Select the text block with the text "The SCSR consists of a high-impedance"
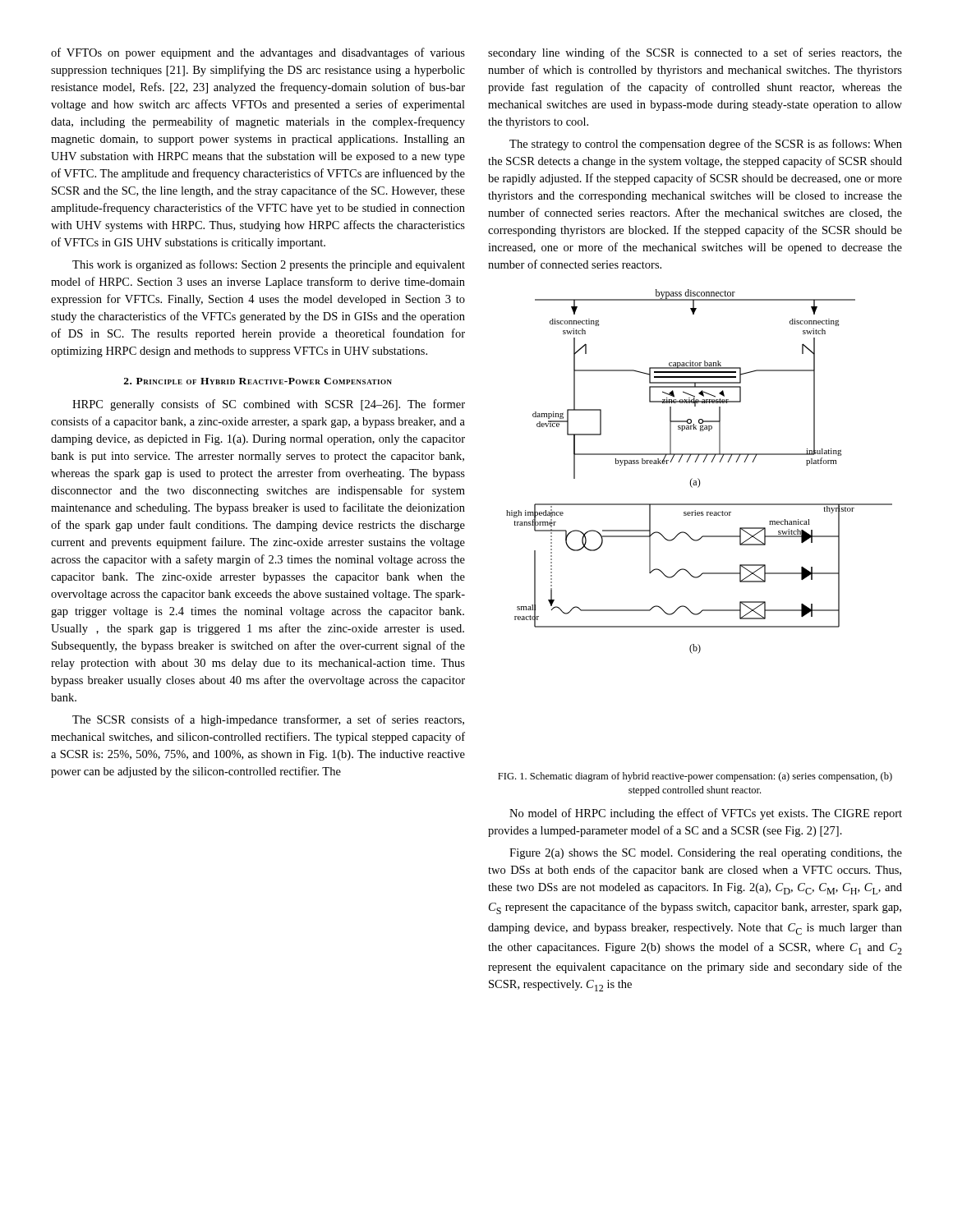 pyautogui.click(x=258, y=746)
